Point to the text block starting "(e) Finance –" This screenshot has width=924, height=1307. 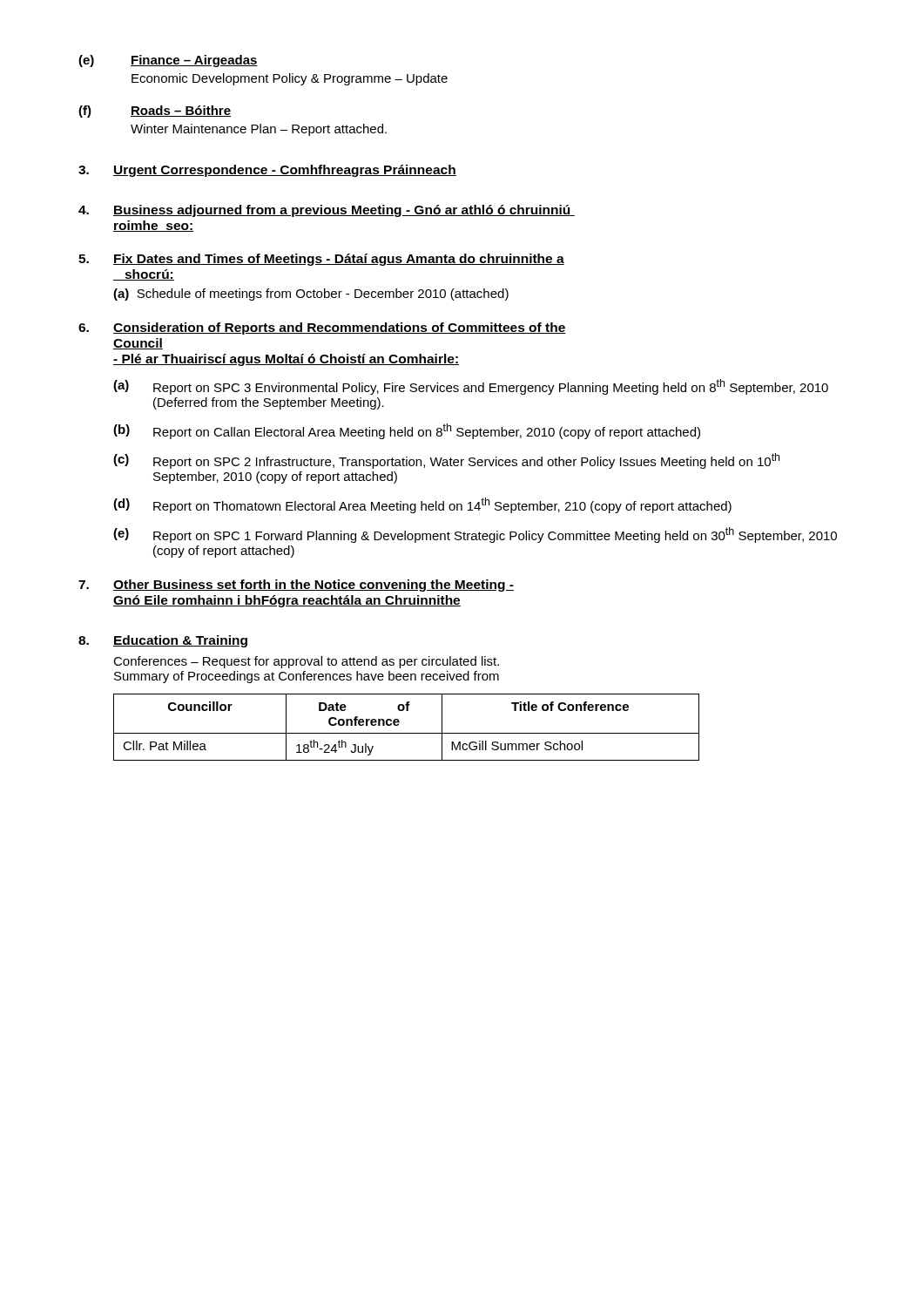[263, 69]
